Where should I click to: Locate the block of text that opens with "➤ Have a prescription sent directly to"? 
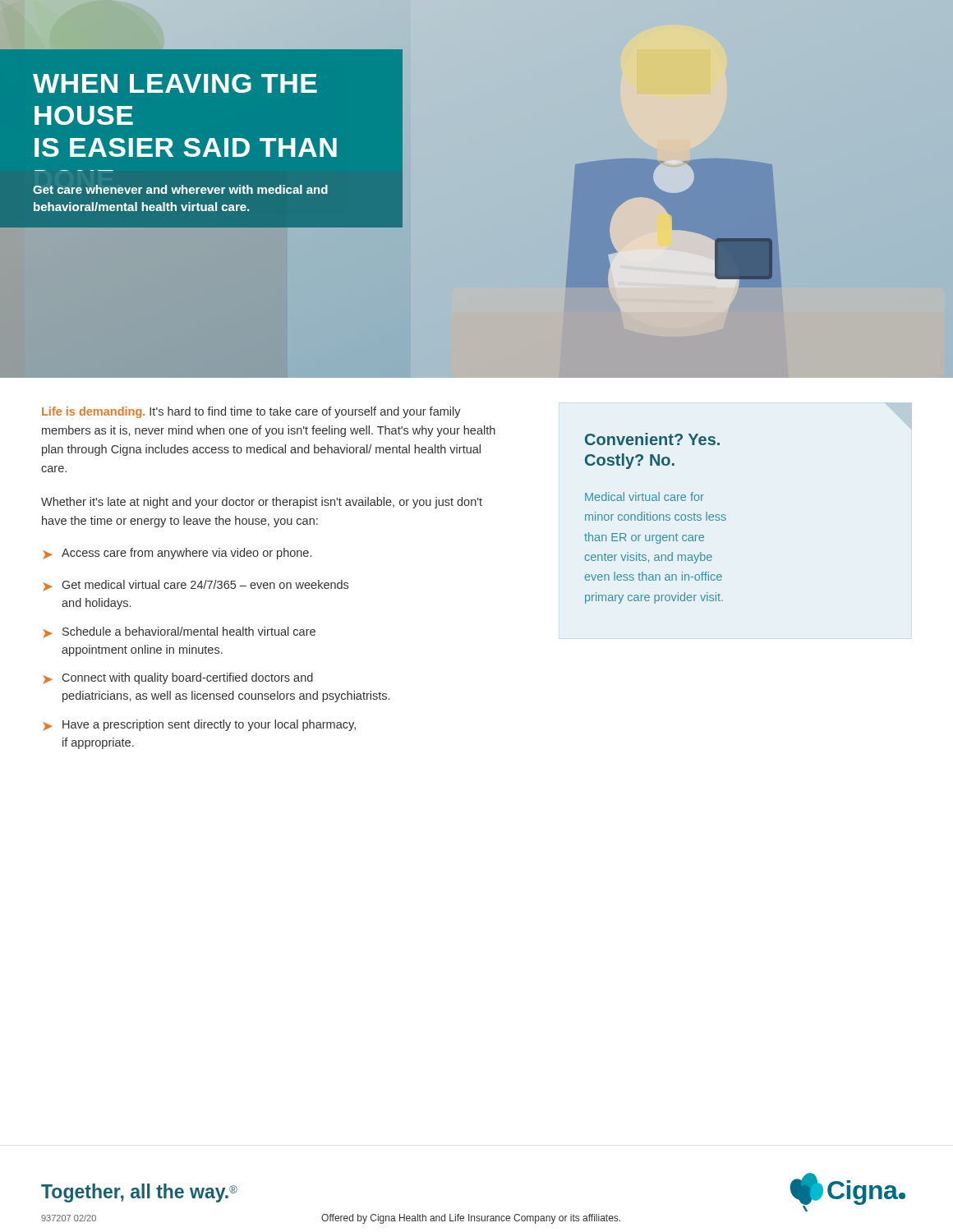click(x=199, y=734)
